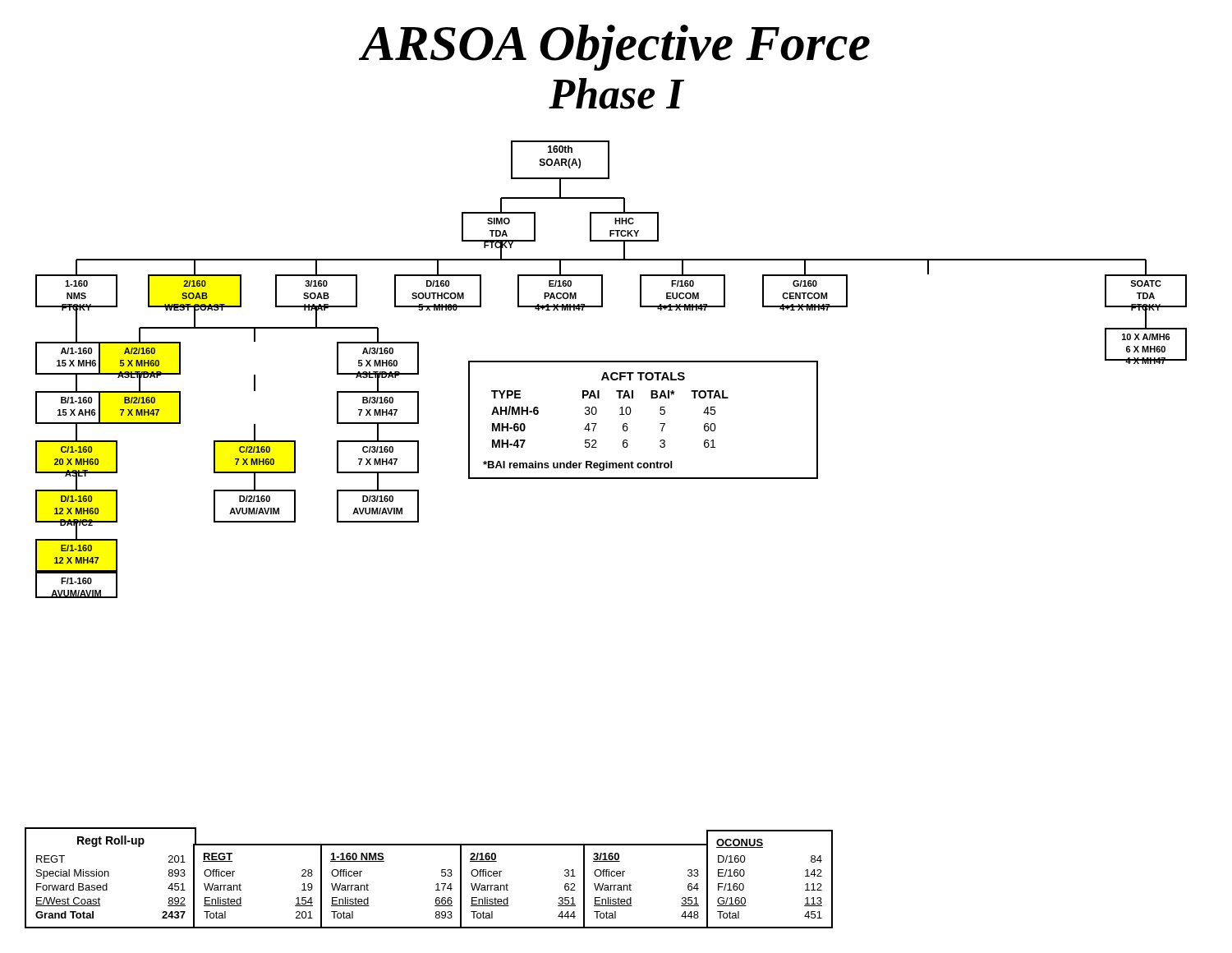
Task: Locate the table with the text "Grand Total"
Action: click(x=110, y=878)
